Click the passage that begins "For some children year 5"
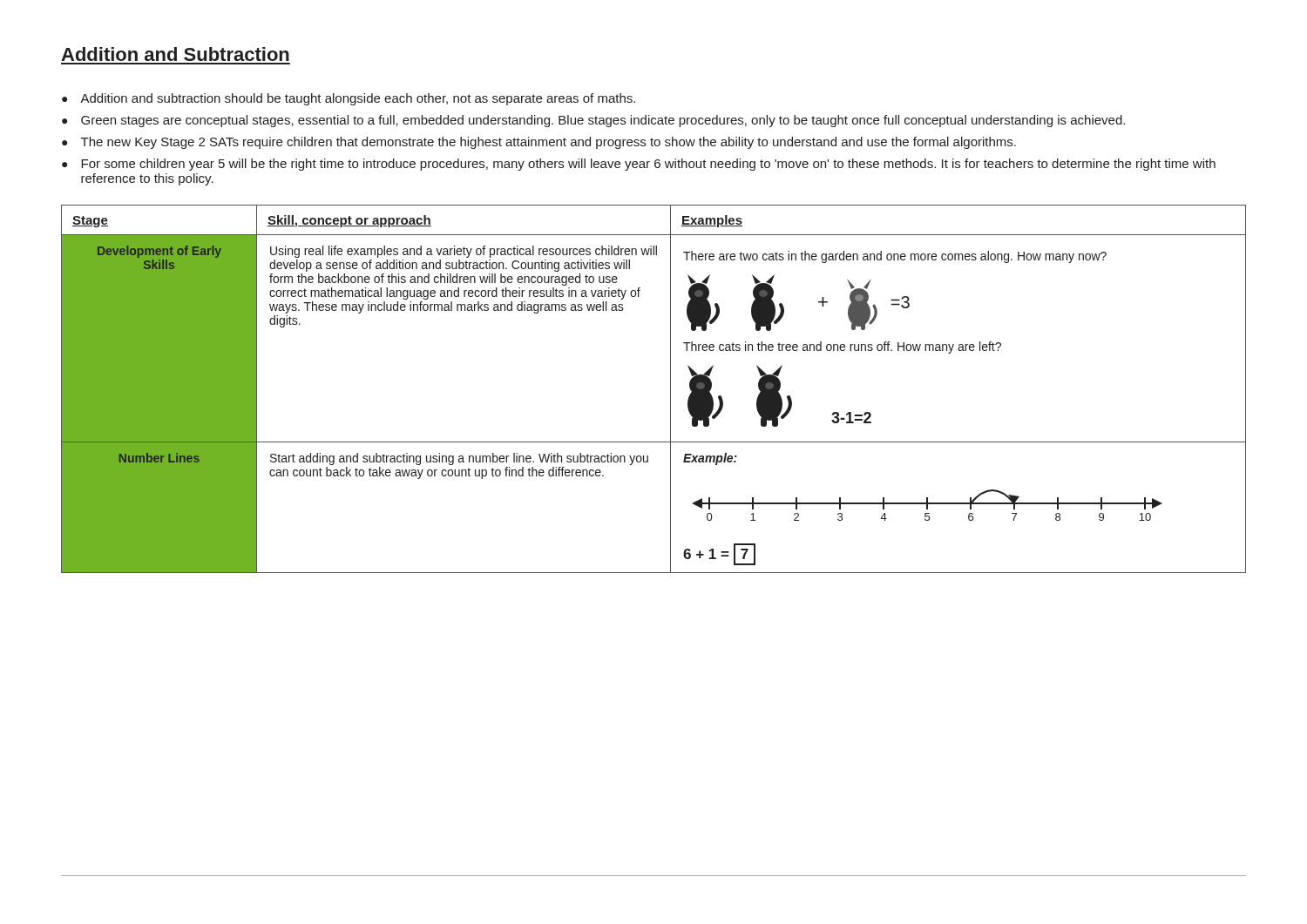1307x924 pixels. (648, 171)
